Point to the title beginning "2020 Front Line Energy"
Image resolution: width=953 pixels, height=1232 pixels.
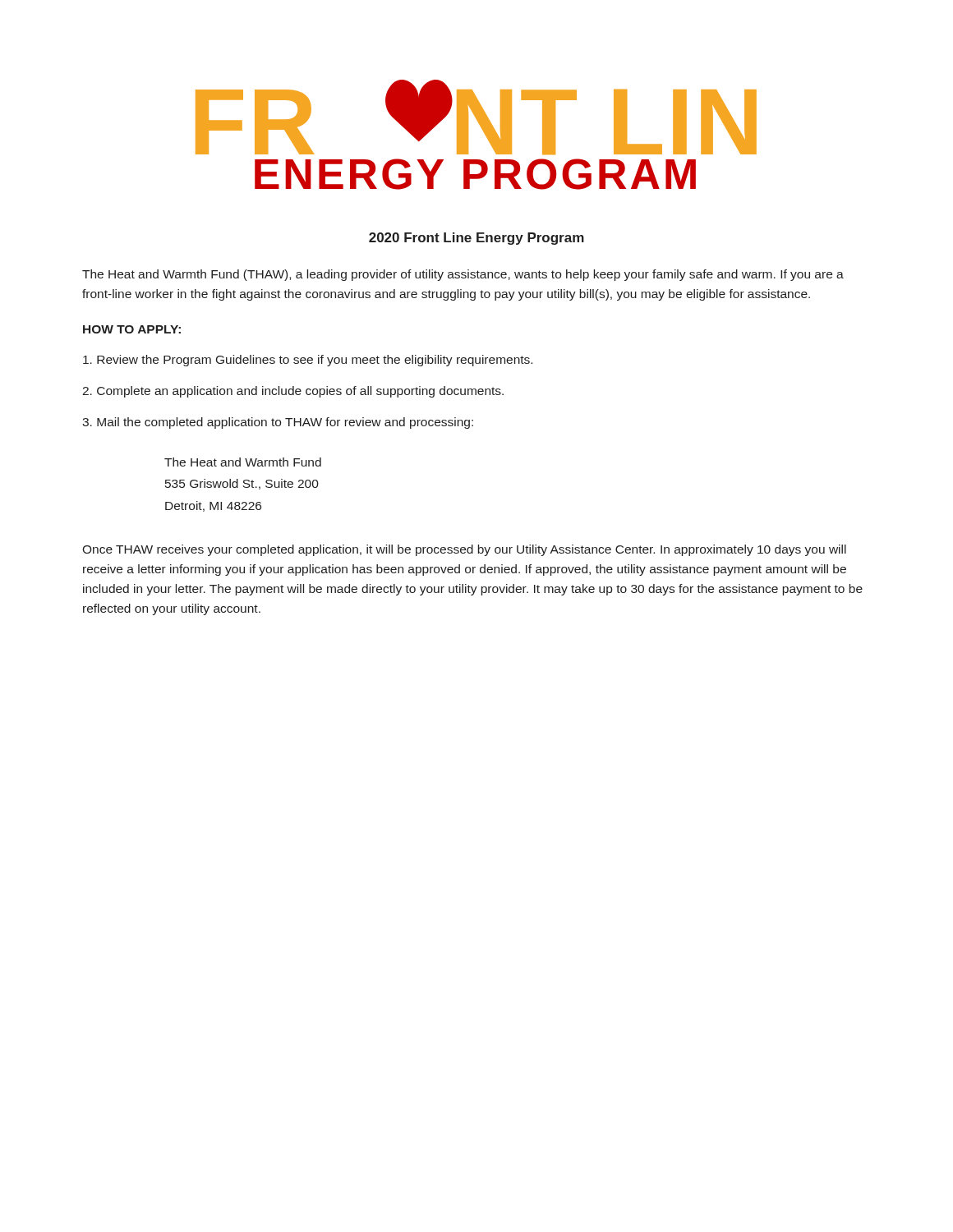click(476, 238)
